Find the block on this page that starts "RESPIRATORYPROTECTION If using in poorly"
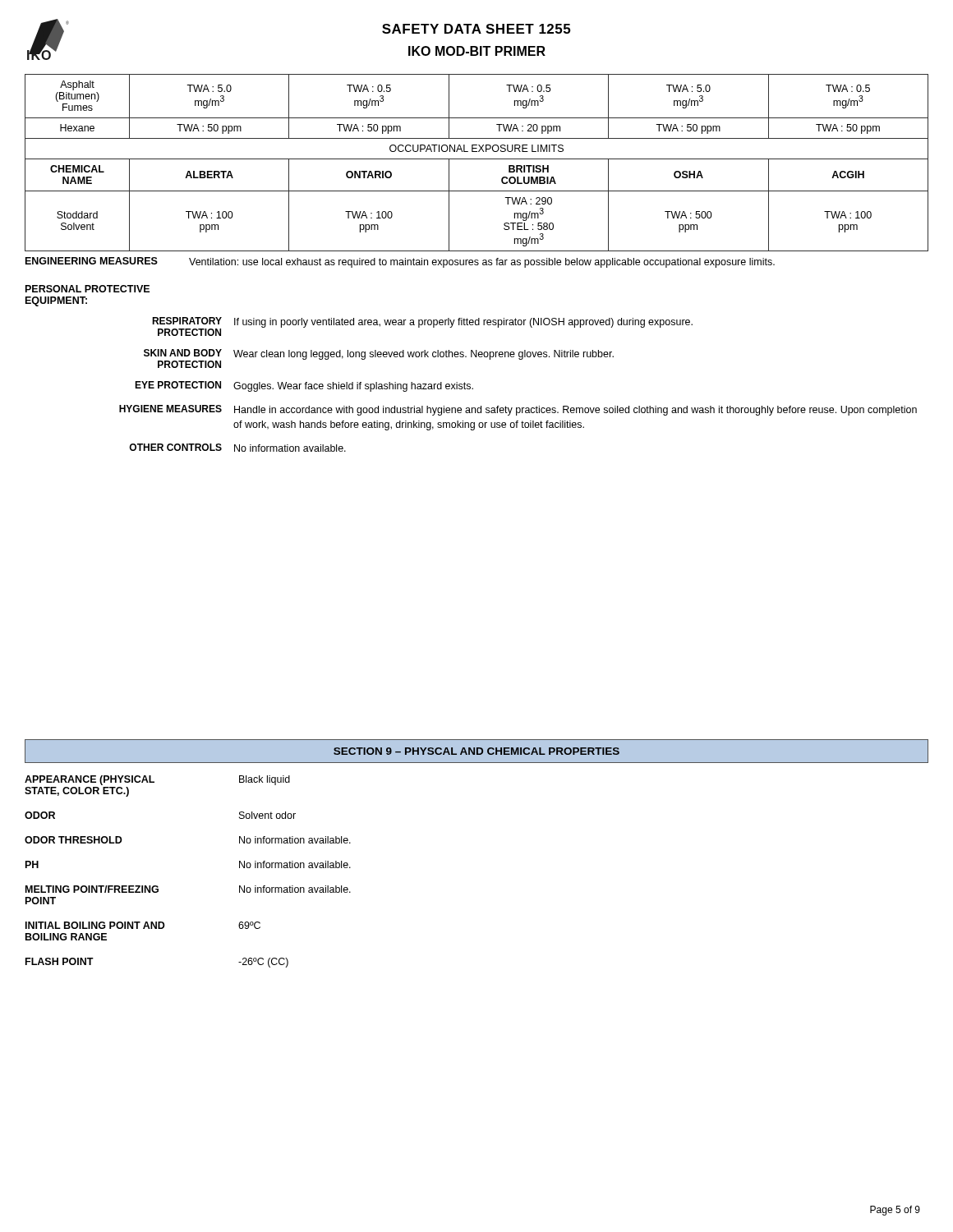Image resolution: width=953 pixels, height=1232 pixels. tap(501, 326)
